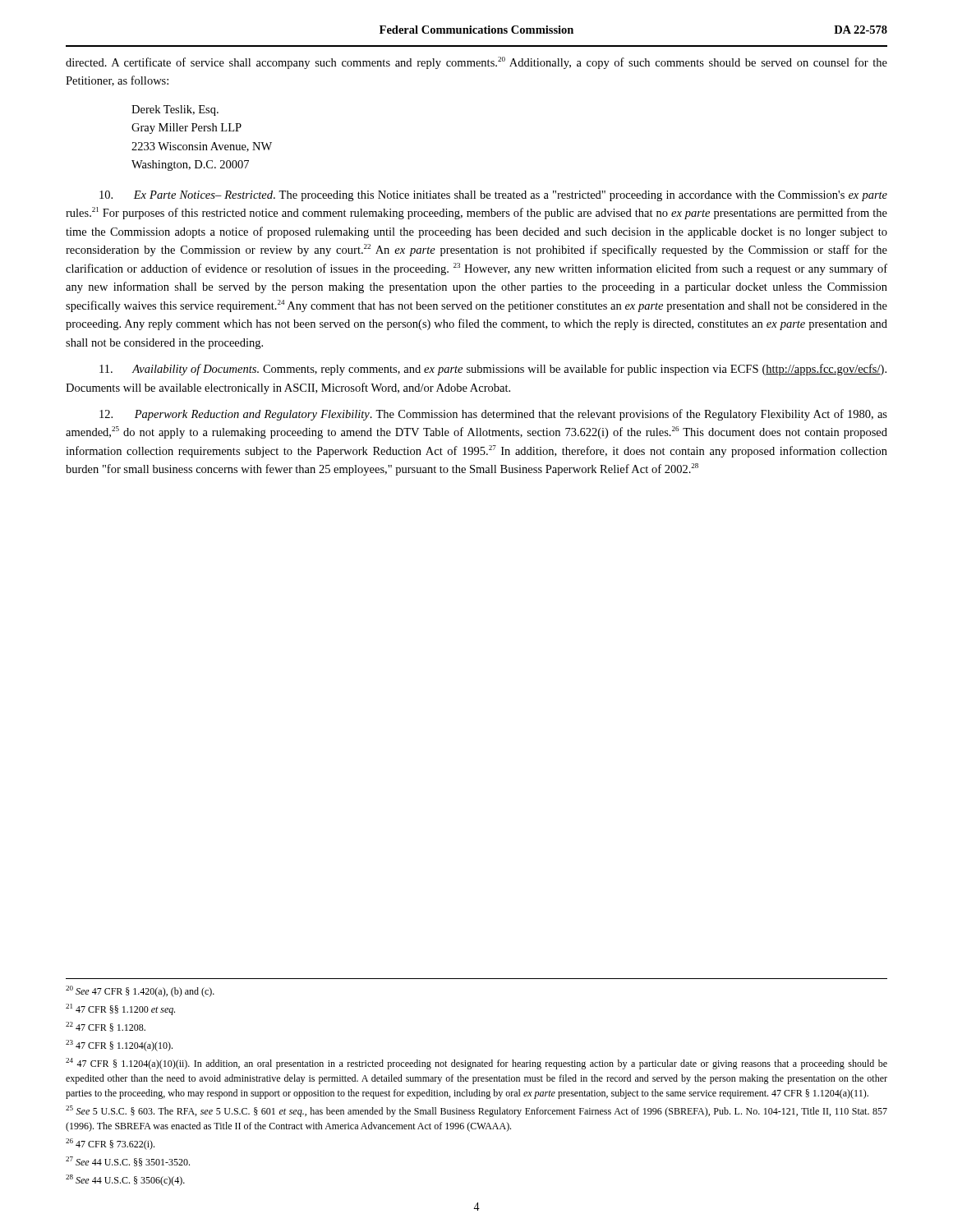Locate the block of text that opens with "Paperwork Reduction and Regulatory"

(476, 442)
